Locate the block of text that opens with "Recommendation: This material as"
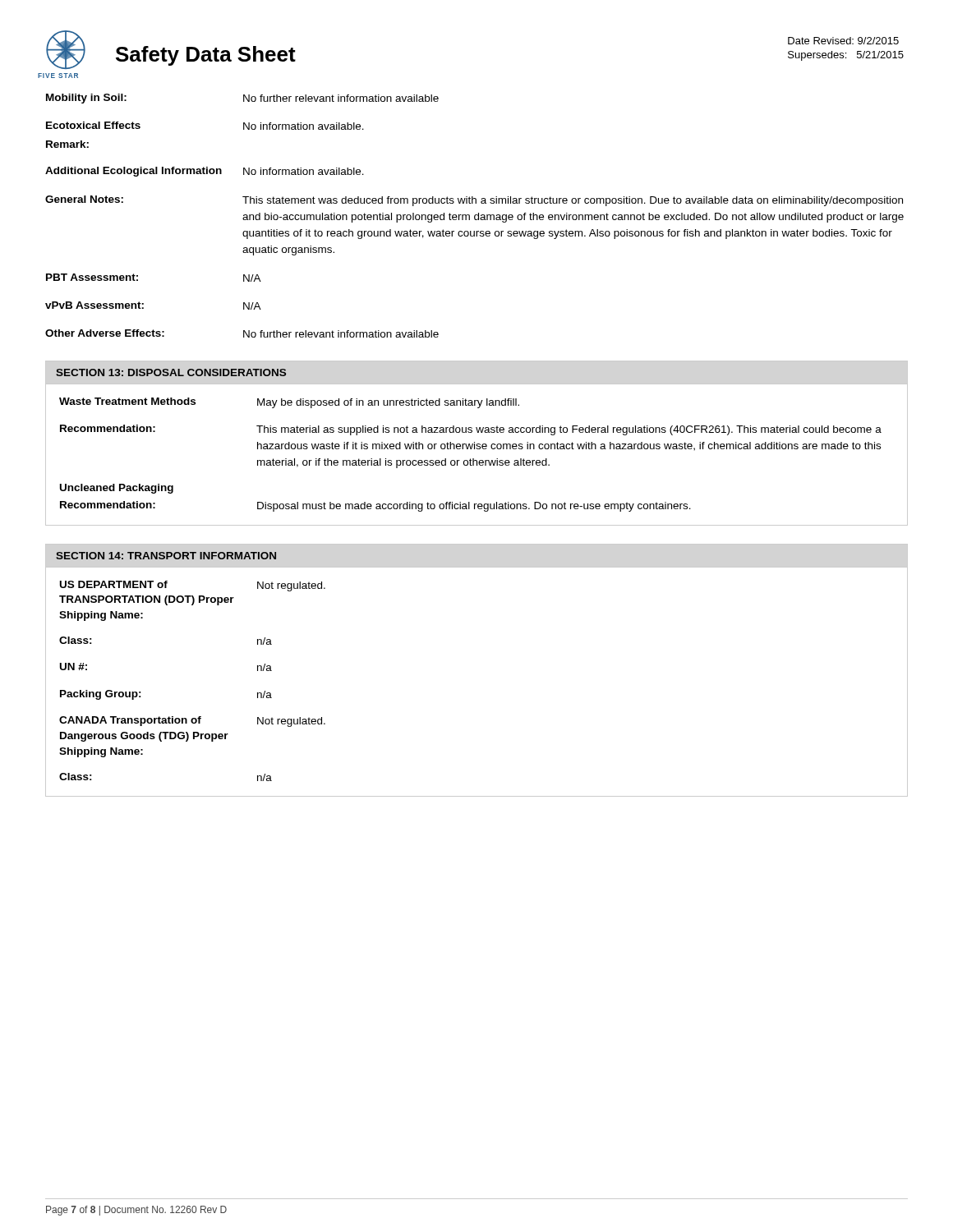 click(476, 446)
